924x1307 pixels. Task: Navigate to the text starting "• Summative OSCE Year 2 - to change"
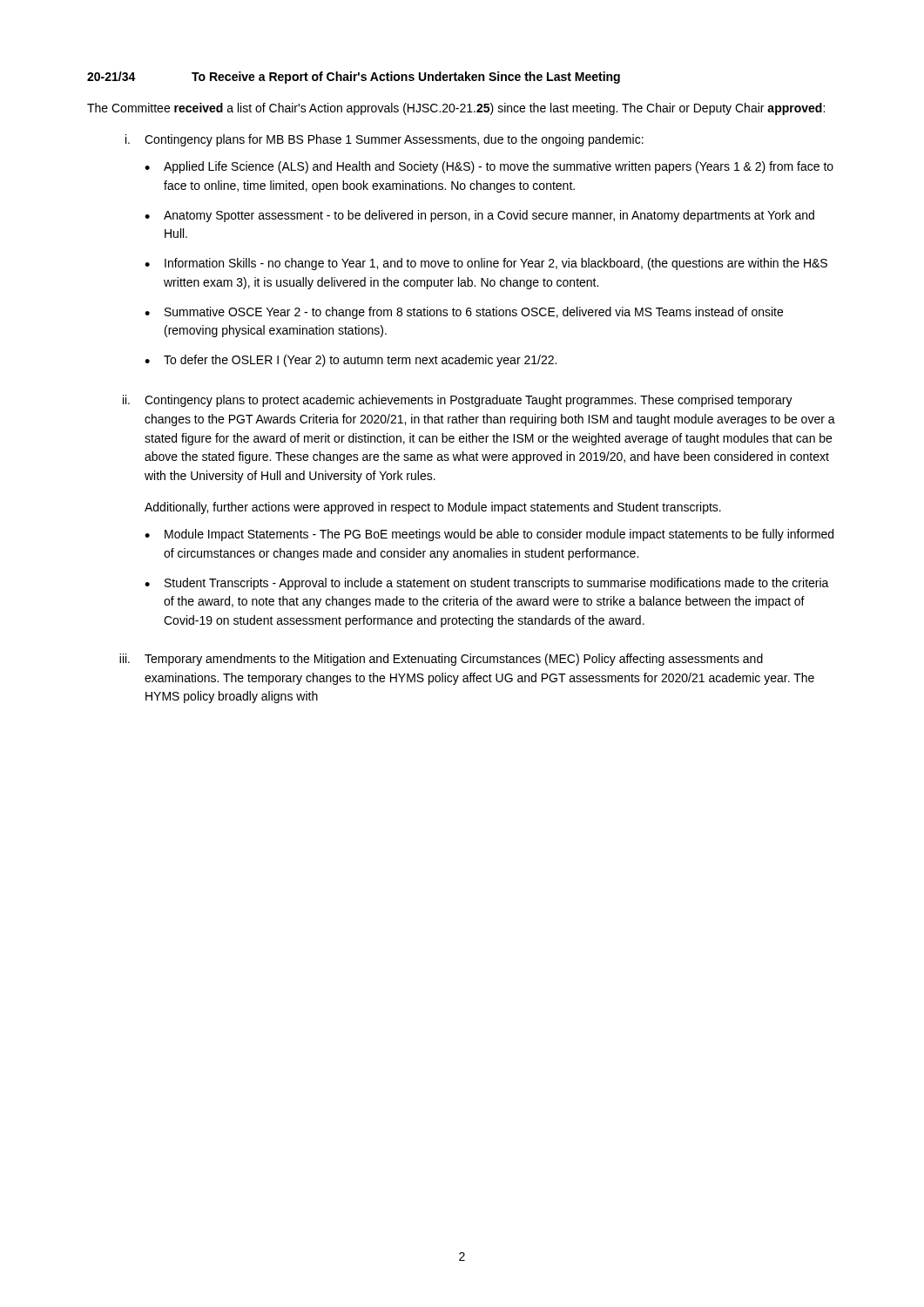click(x=491, y=322)
